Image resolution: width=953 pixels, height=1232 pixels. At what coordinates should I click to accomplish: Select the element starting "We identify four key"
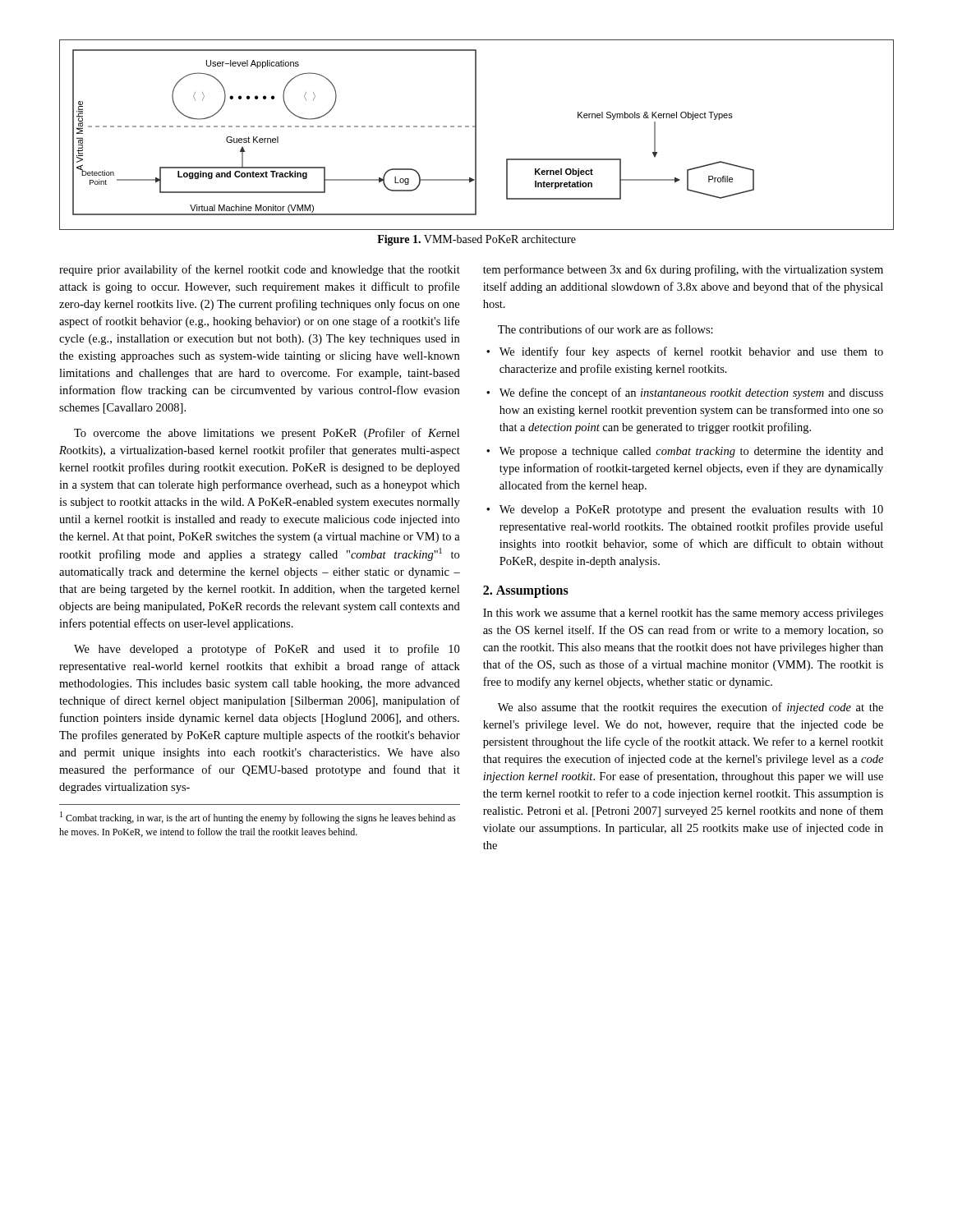[683, 361]
